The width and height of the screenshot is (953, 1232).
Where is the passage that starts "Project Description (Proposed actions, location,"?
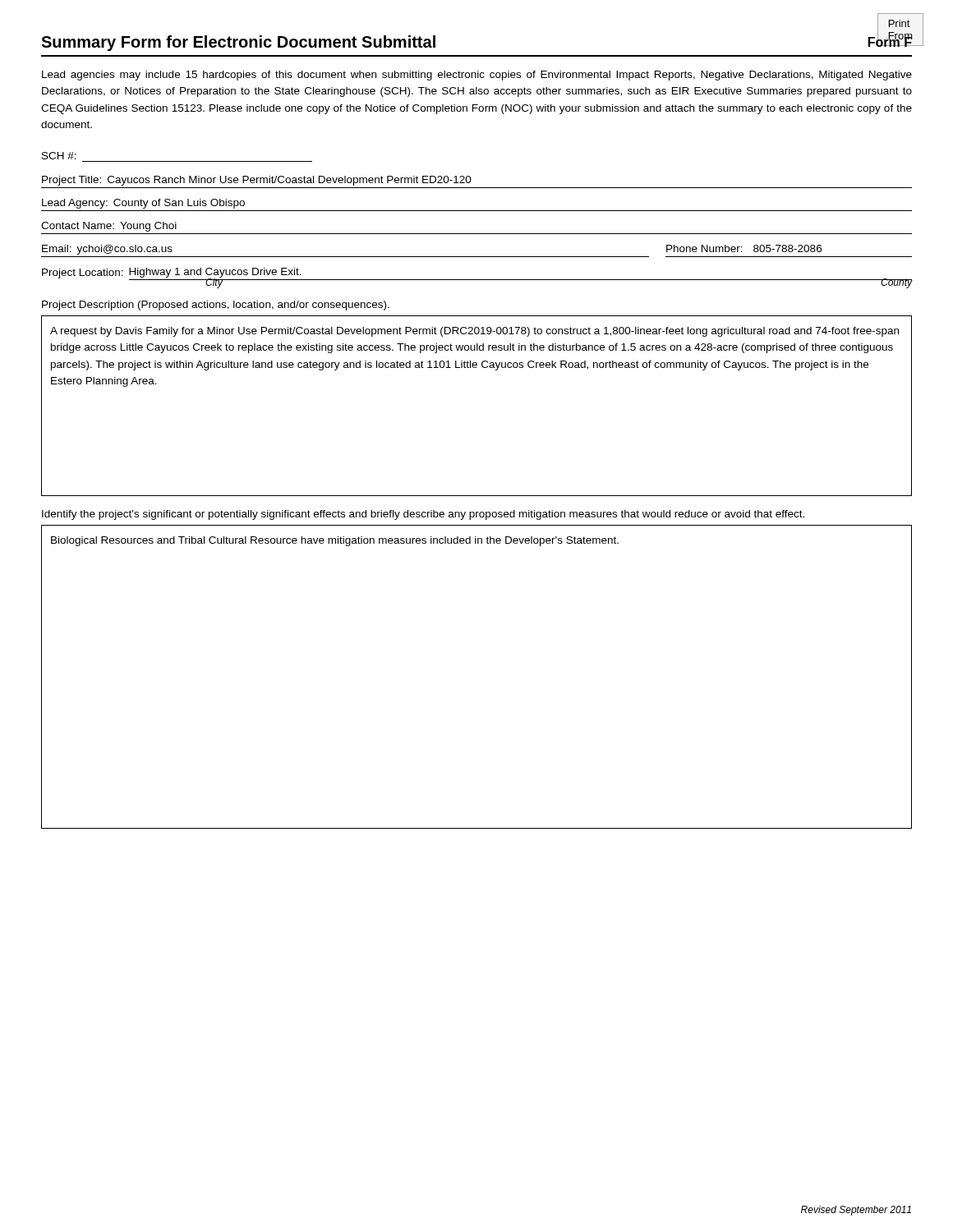pyautogui.click(x=216, y=304)
